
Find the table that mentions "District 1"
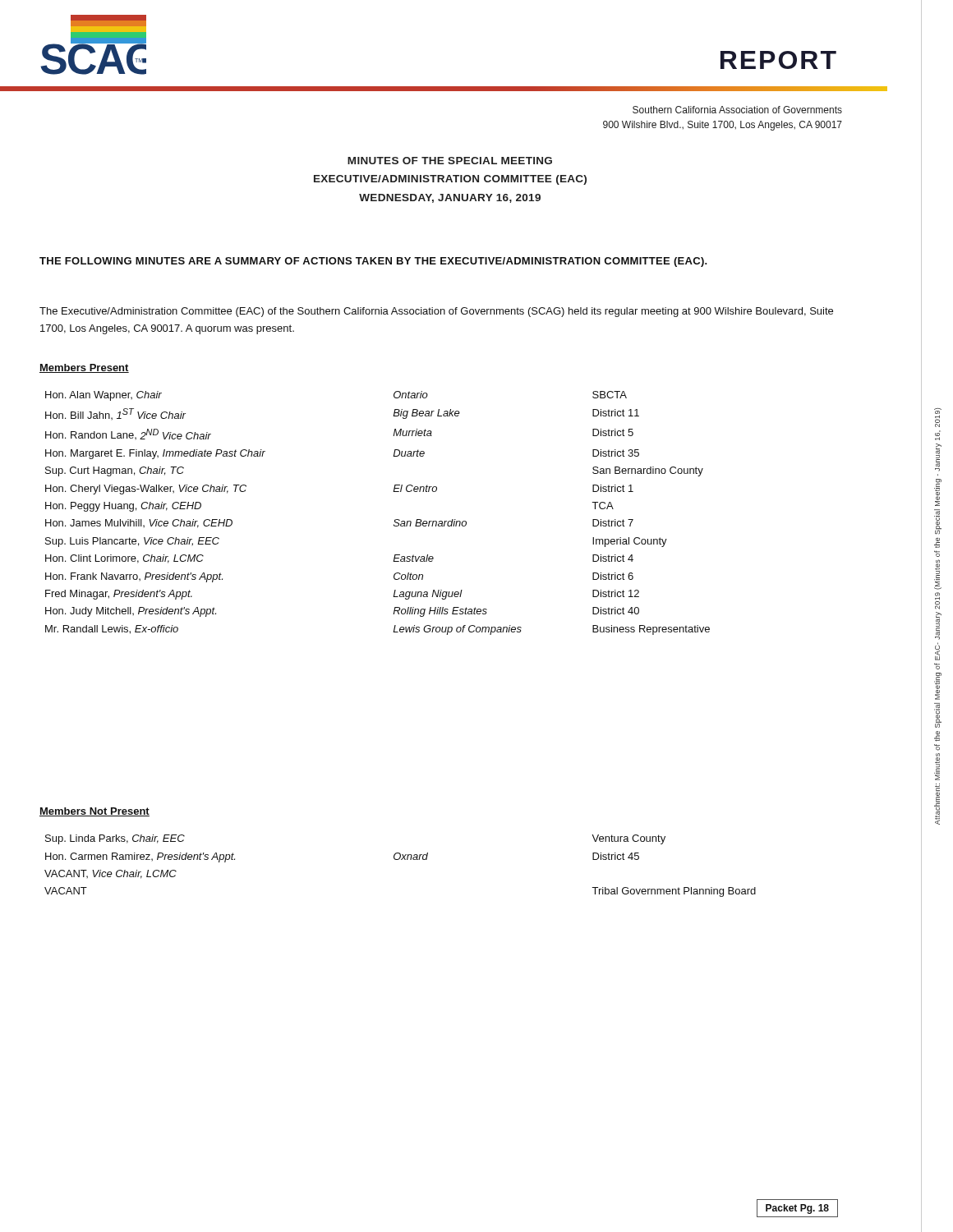[454, 512]
